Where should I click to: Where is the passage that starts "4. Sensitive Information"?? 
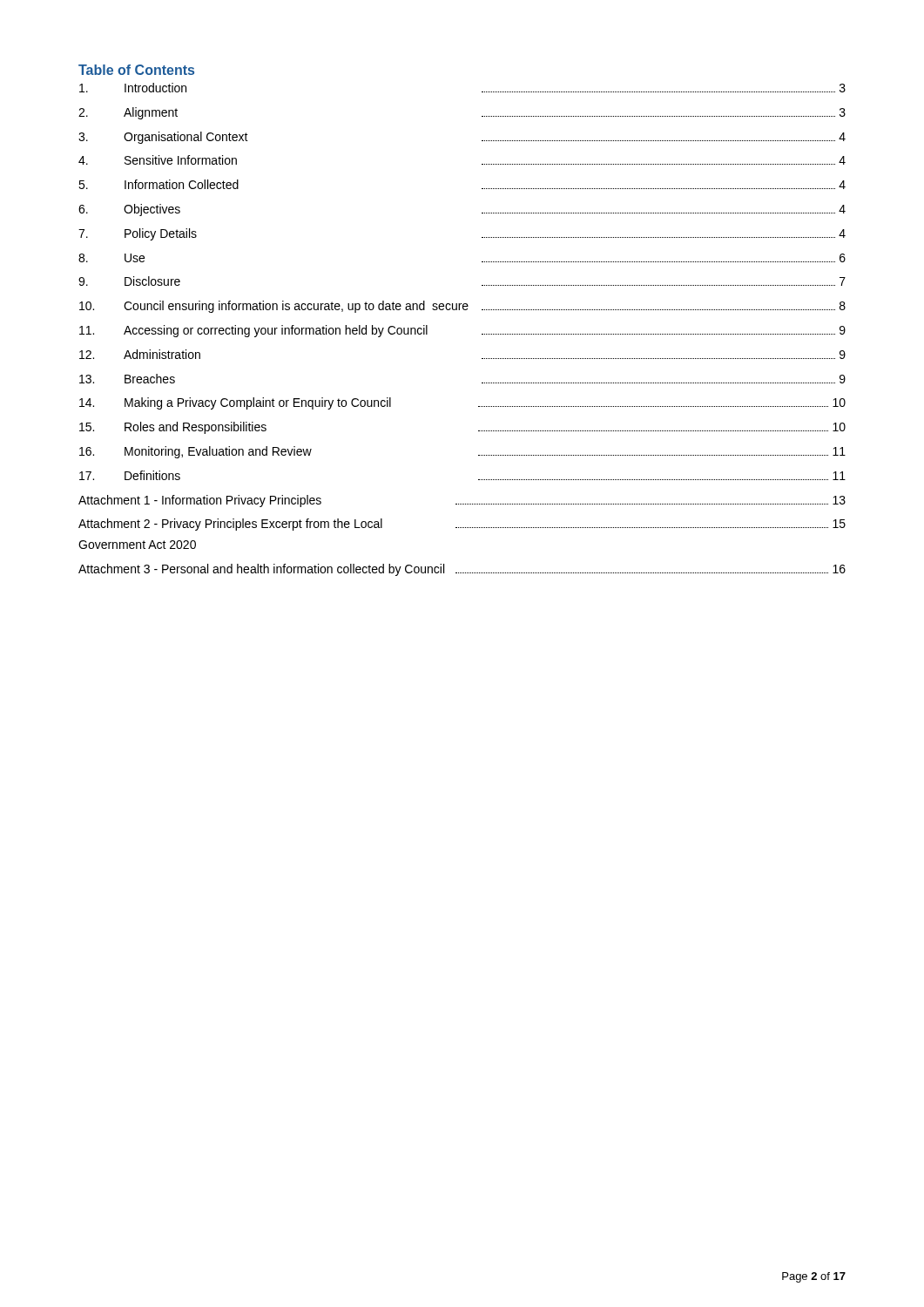178,160
